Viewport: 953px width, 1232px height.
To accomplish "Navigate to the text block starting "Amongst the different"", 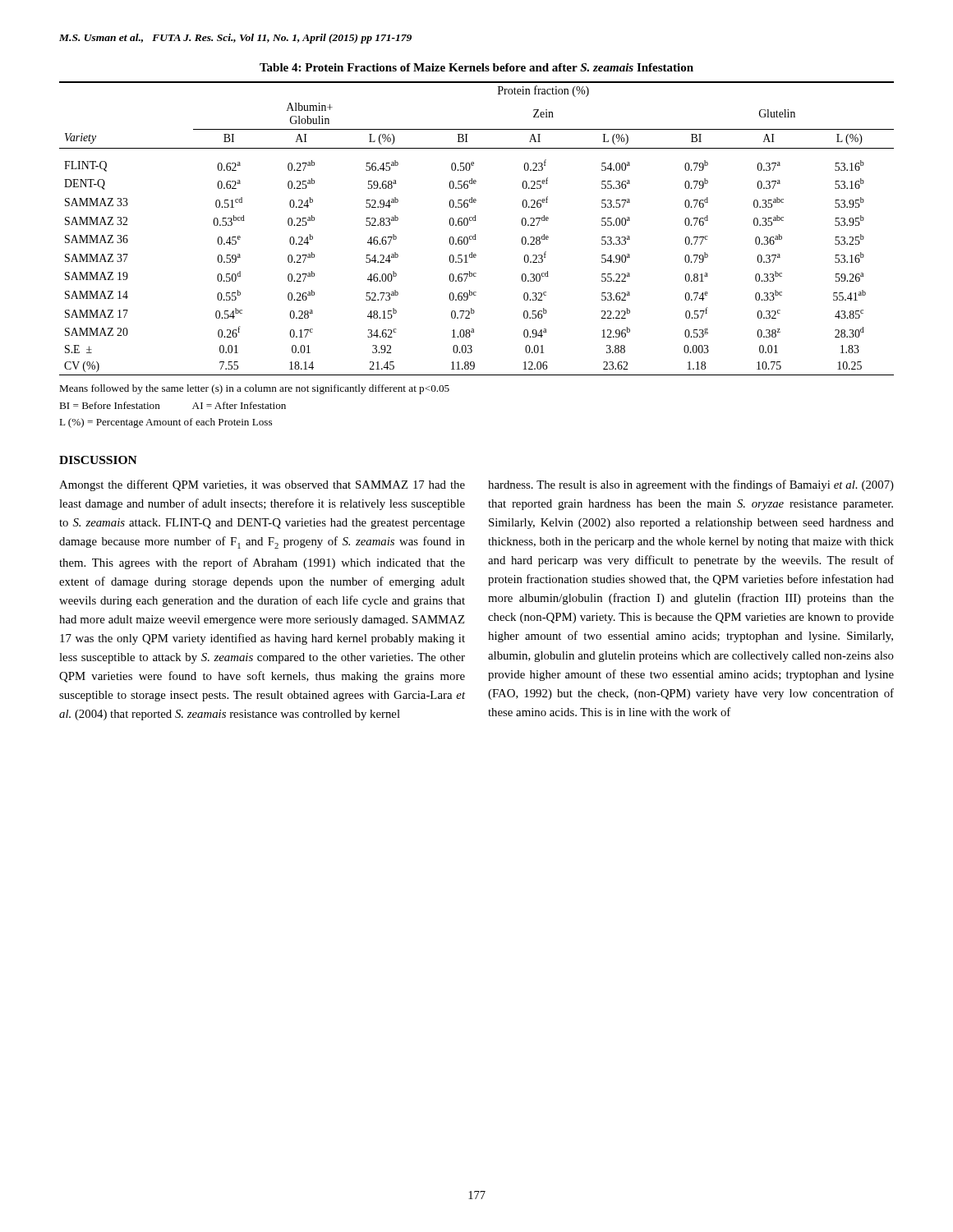I will coord(262,599).
